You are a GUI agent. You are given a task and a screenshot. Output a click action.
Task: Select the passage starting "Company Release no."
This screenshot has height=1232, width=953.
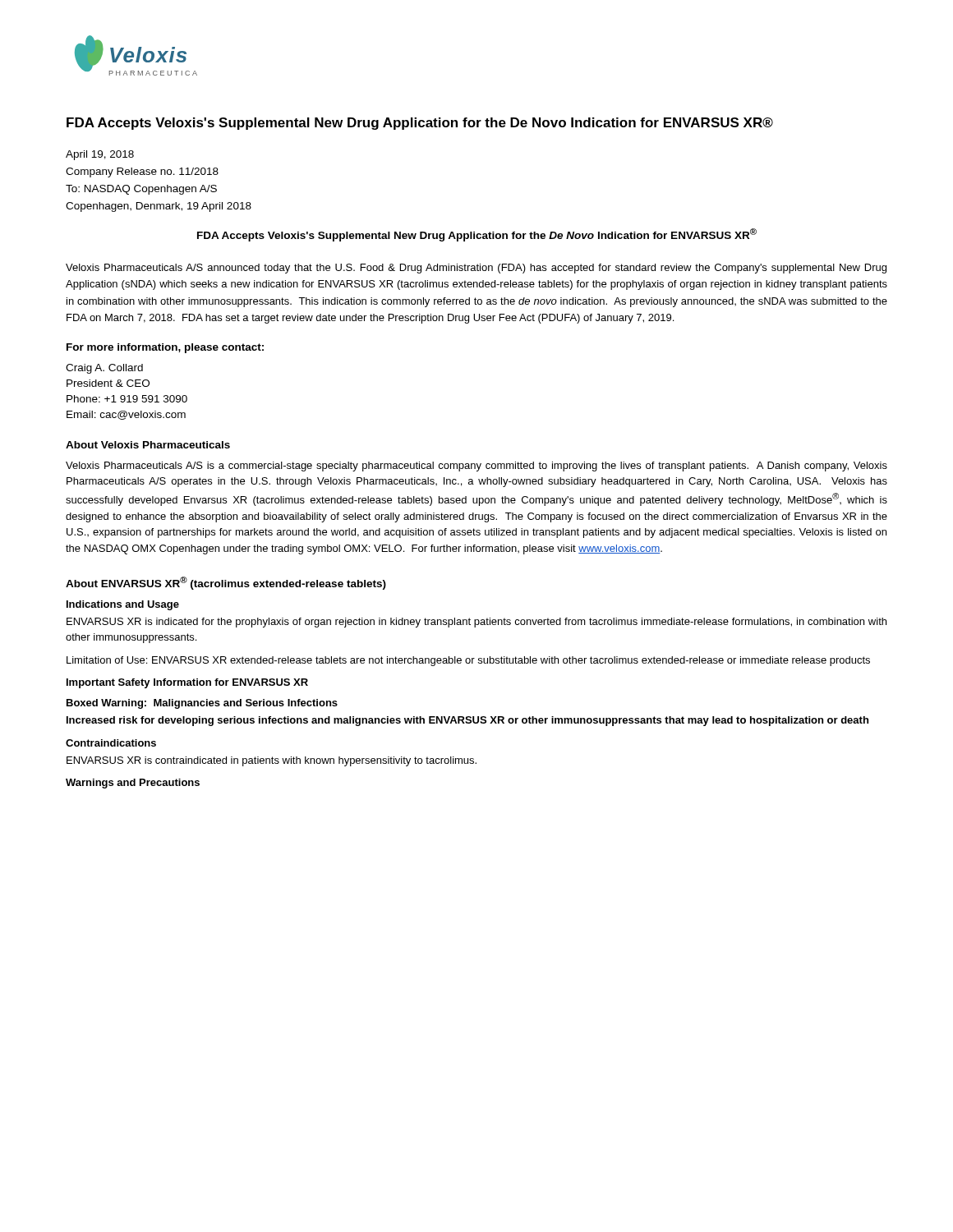[142, 171]
